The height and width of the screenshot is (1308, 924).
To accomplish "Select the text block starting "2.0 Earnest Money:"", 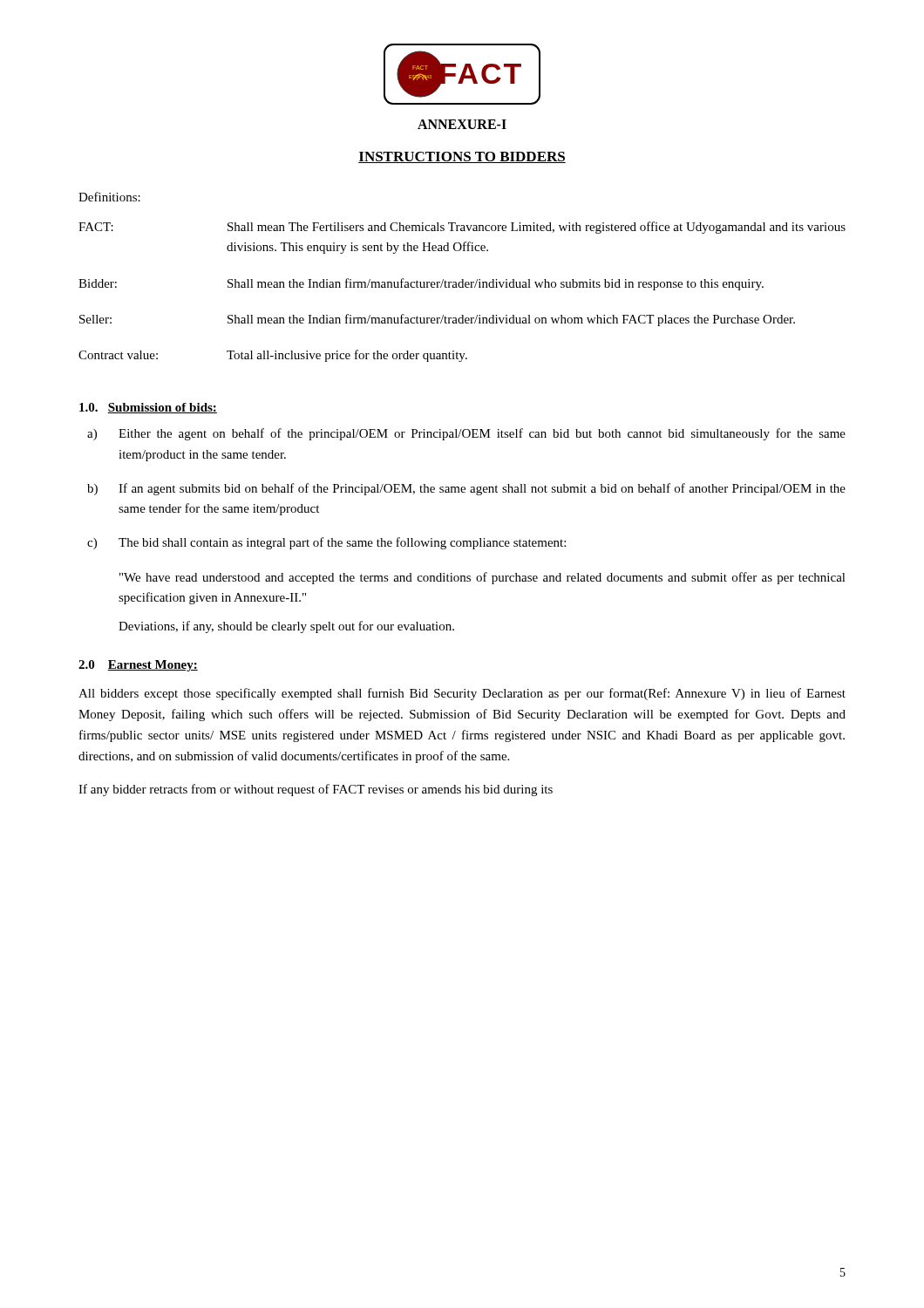I will point(138,665).
